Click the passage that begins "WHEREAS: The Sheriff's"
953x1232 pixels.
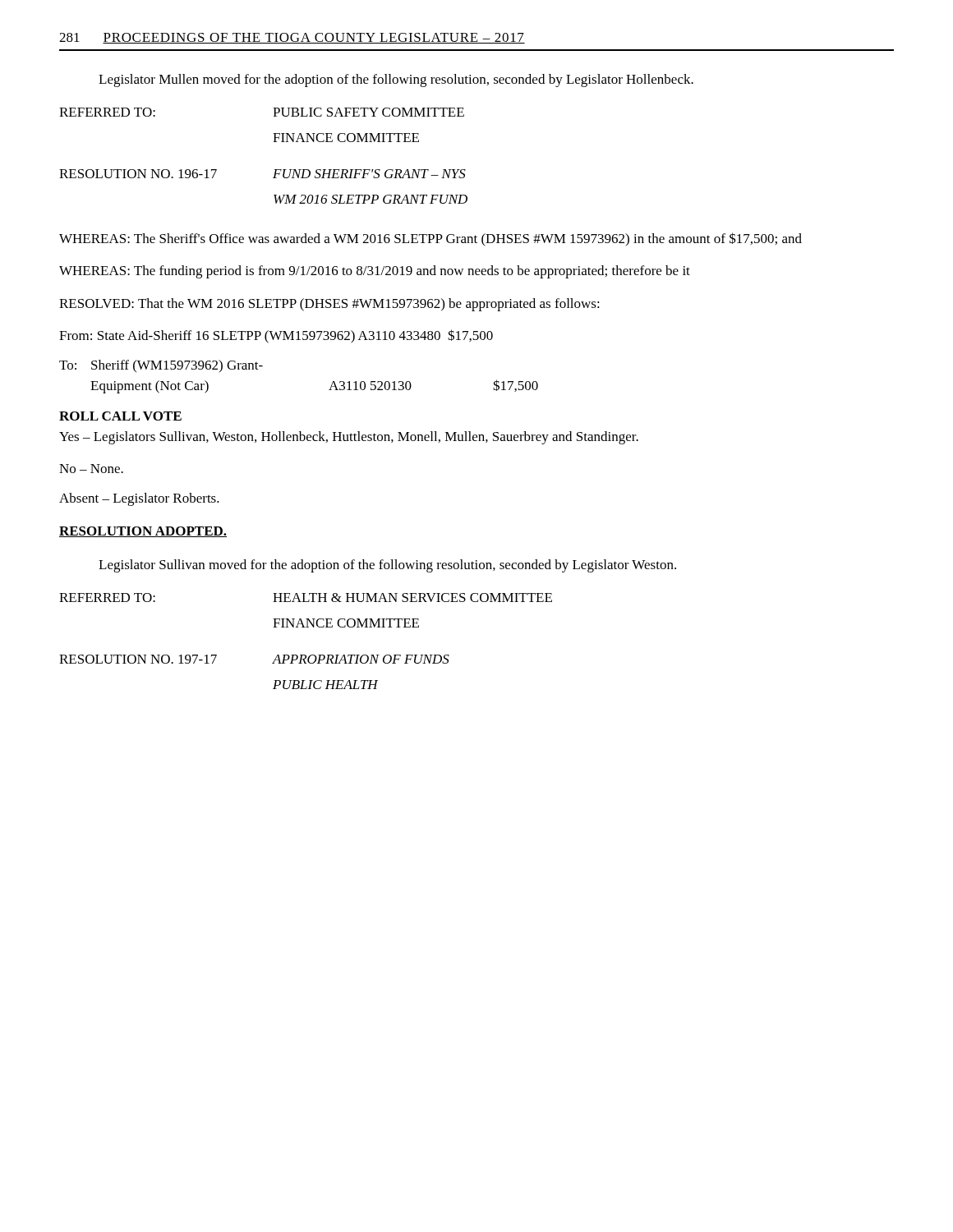pyautogui.click(x=430, y=238)
